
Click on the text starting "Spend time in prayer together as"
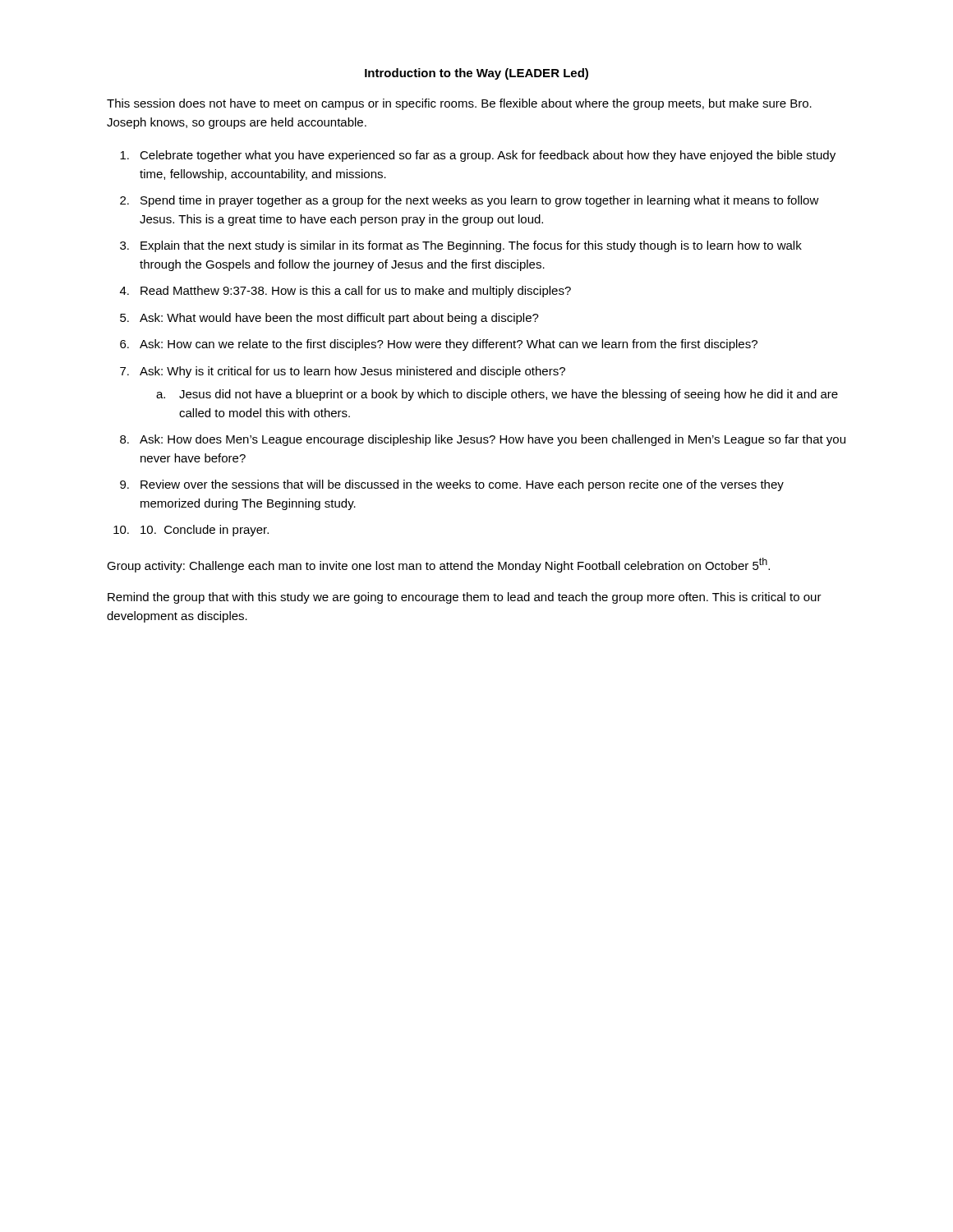point(479,209)
